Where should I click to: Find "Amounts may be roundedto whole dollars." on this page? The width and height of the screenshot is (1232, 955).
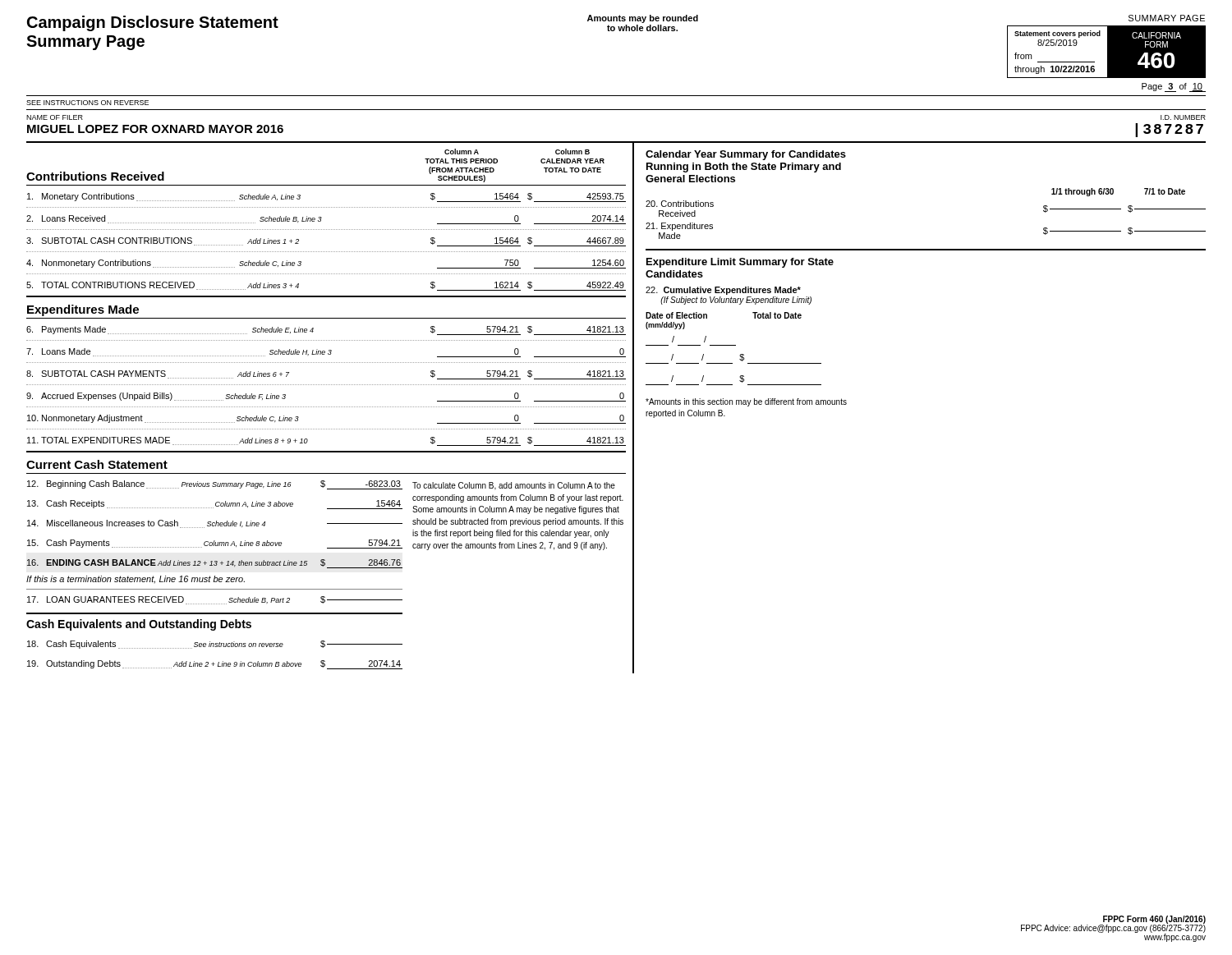pyautogui.click(x=643, y=23)
